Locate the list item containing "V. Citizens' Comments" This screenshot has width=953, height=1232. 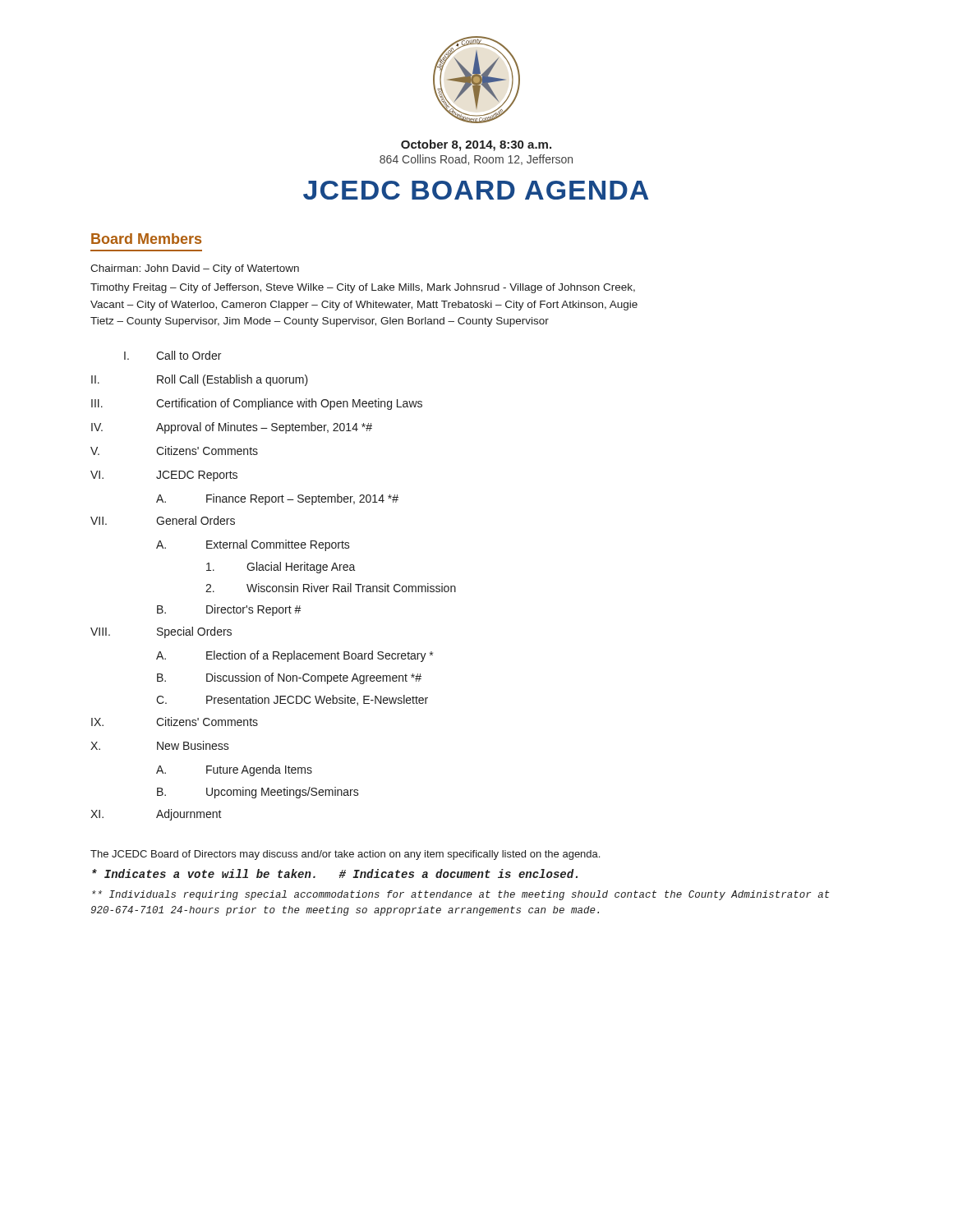174,451
